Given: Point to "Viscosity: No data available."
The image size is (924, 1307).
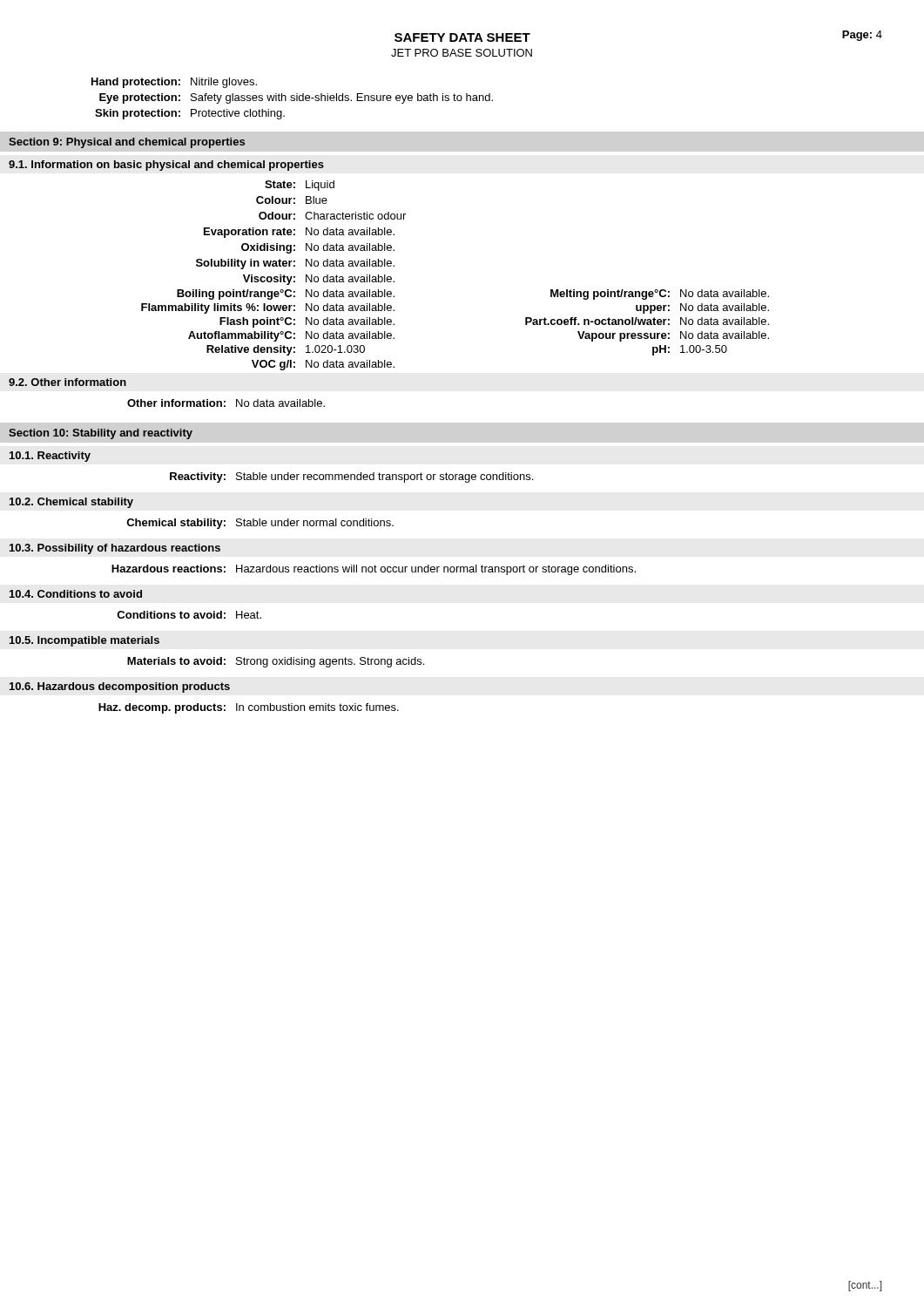Looking at the screenshot, I should pos(319,280).
